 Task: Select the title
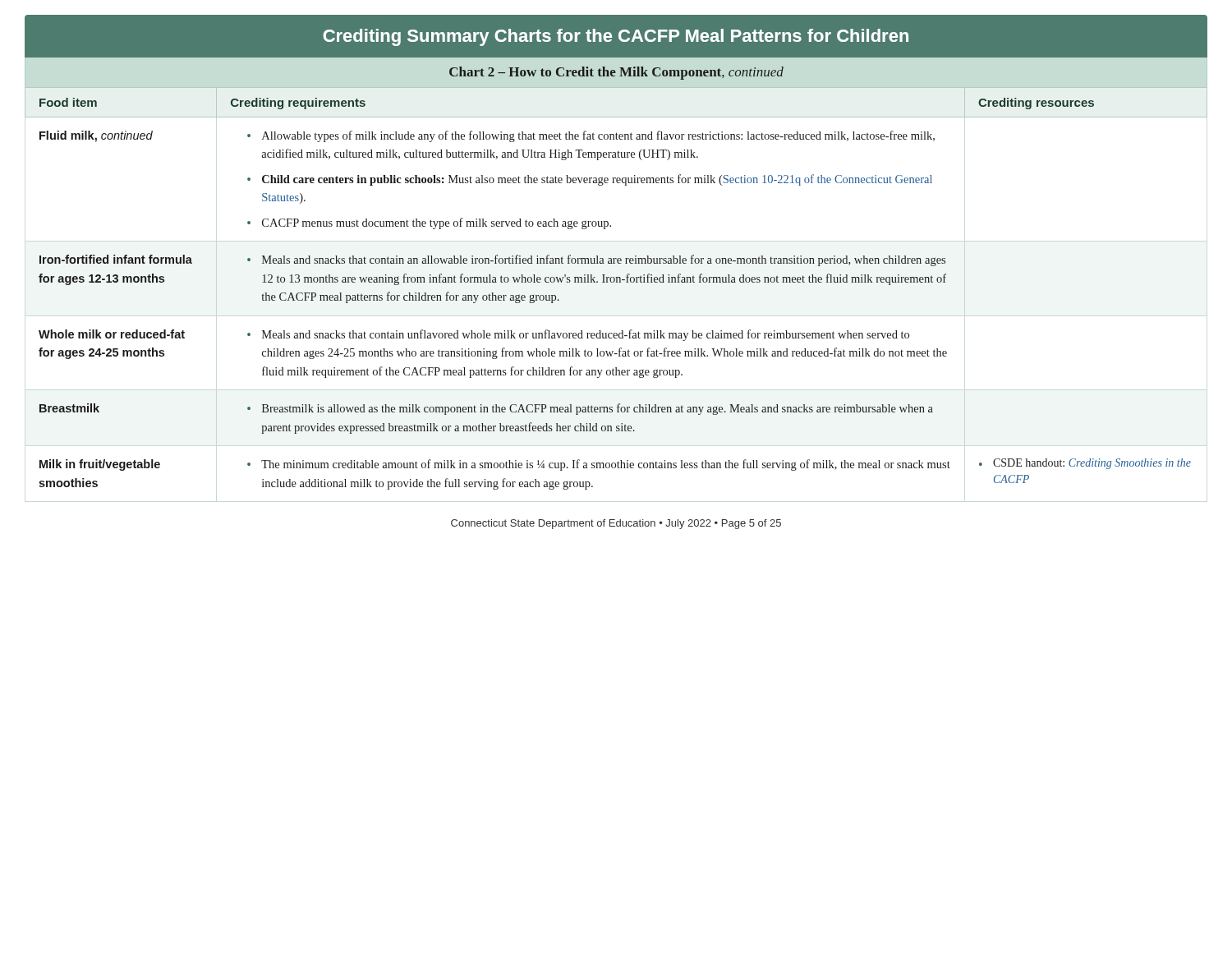(x=616, y=36)
